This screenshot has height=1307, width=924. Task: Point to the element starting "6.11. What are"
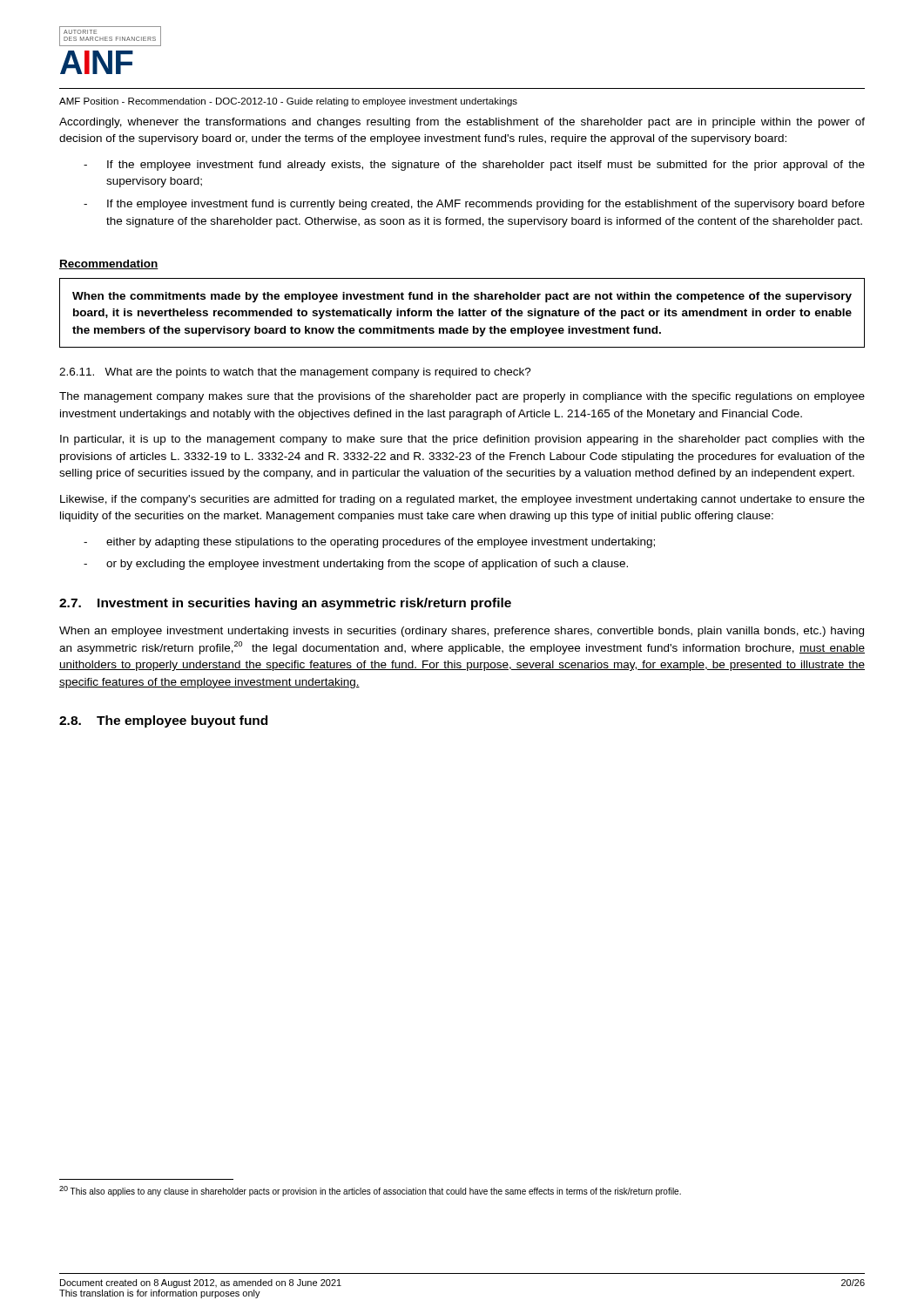tap(462, 372)
